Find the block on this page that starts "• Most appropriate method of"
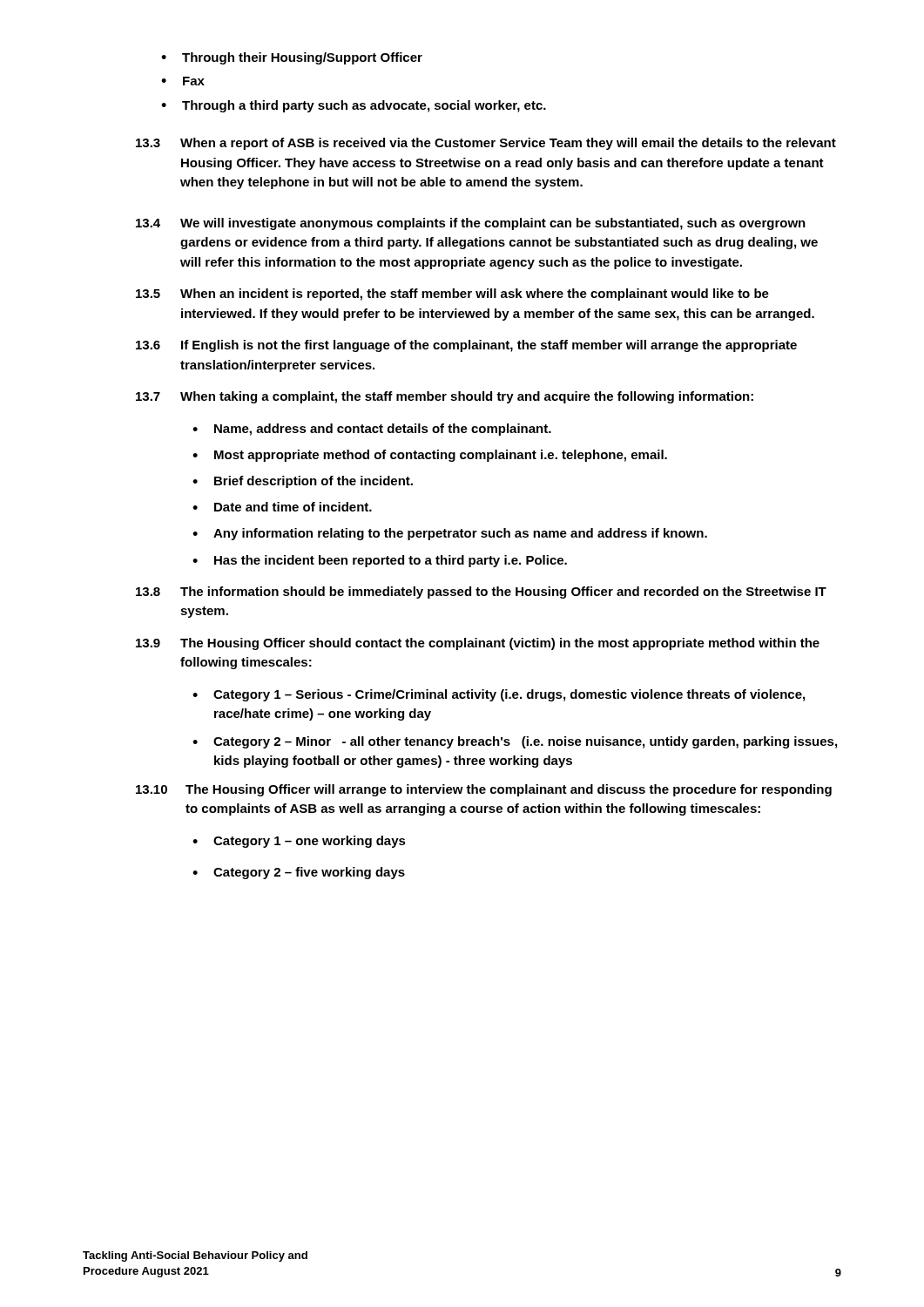924x1307 pixels. coord(517,456)
